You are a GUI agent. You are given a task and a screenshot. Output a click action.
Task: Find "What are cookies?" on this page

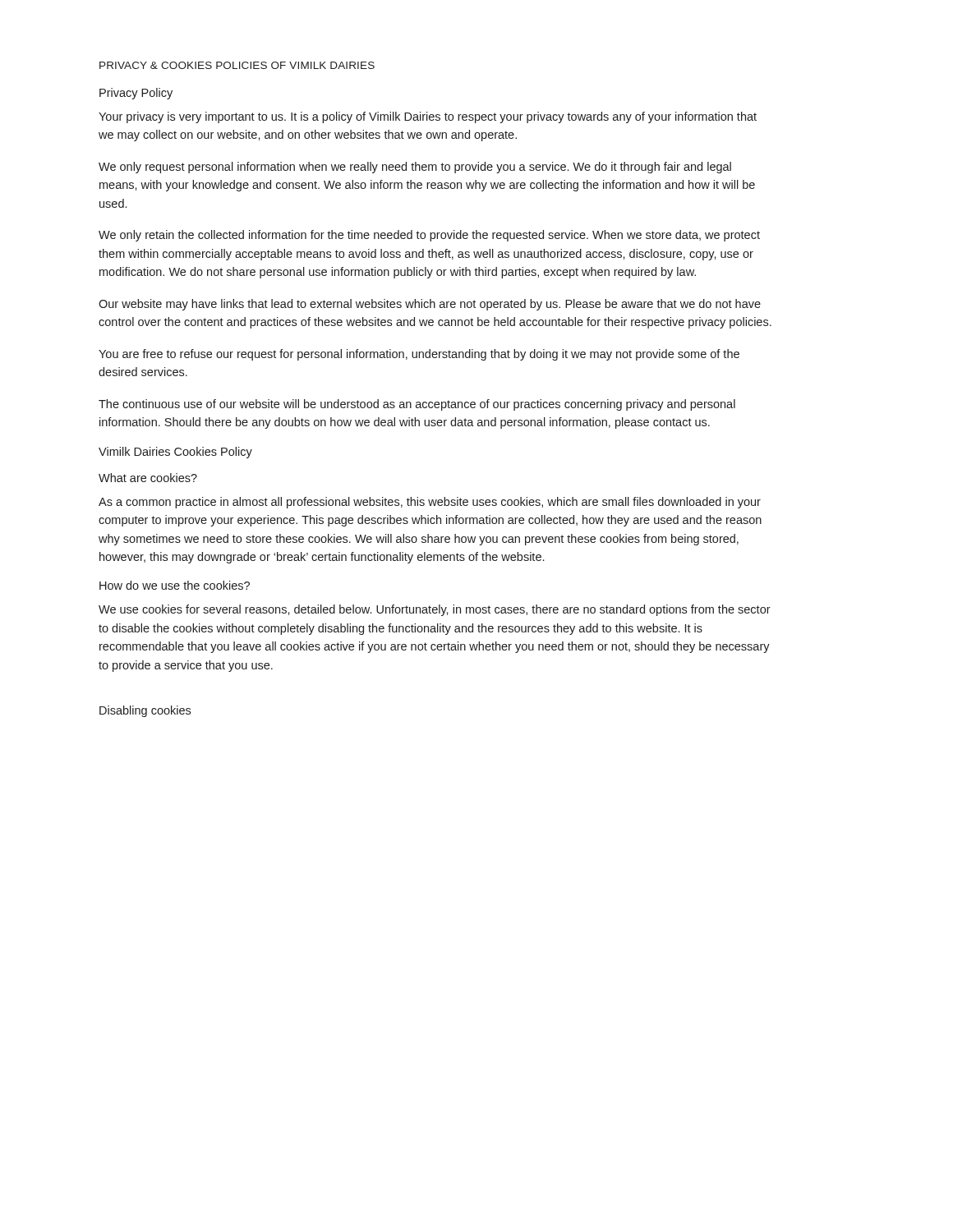(x=148, y=478)
